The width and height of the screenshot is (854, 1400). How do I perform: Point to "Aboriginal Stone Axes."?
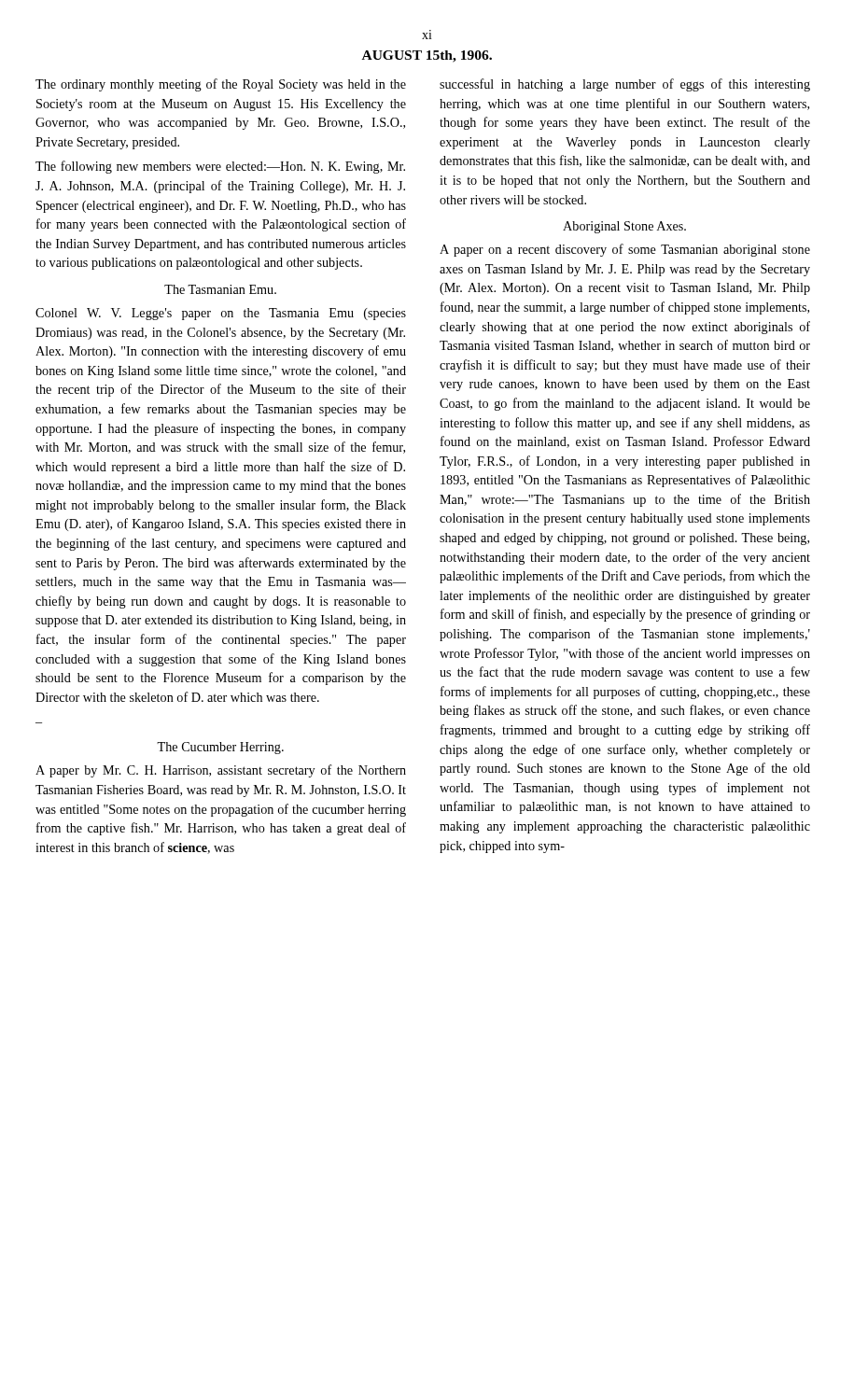click(625, 226)
